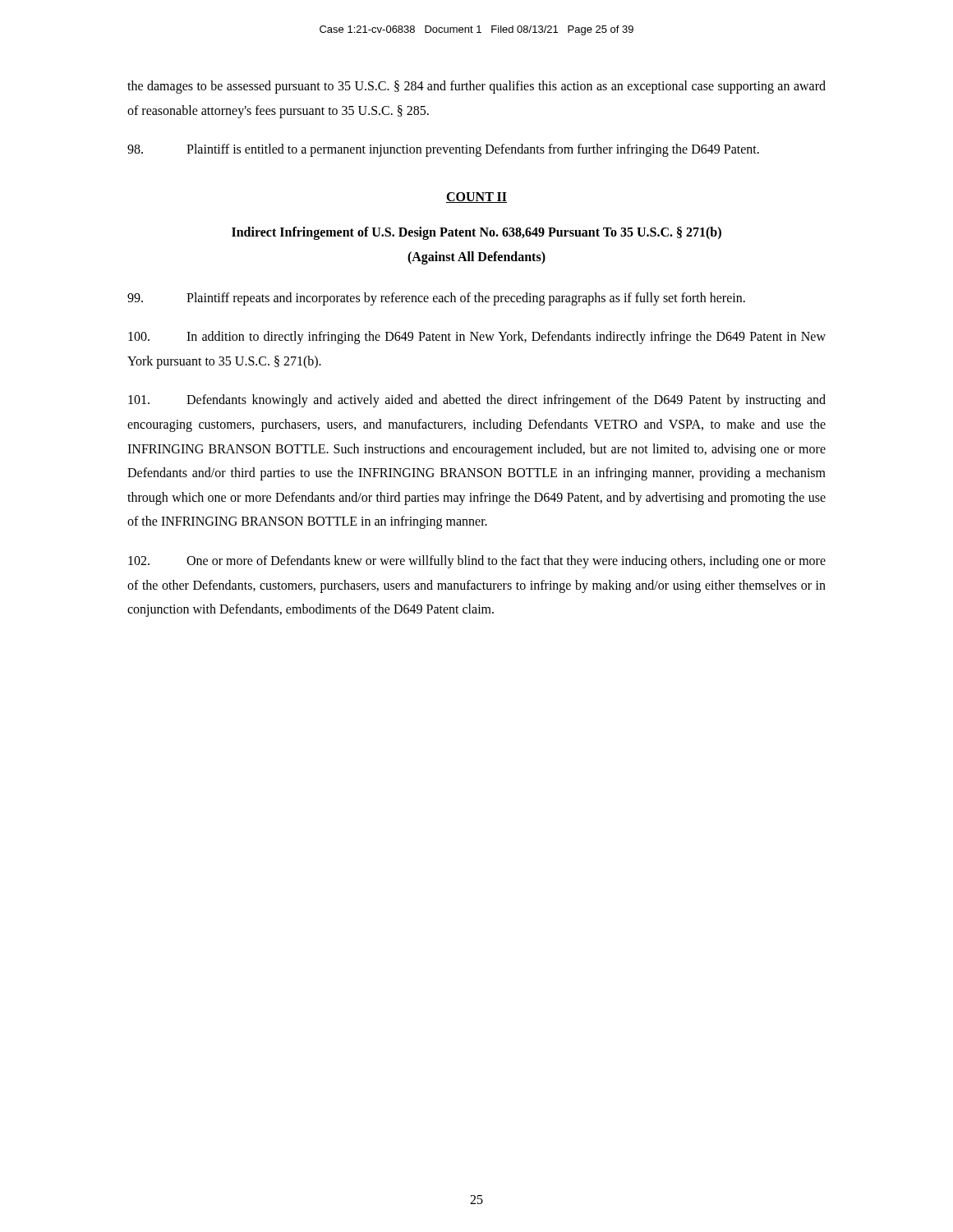Image resolution: width=953 pixels, height=1232 pixels.
Task: Select the region starting "Plaintiff is entitled to a"
Action: tap(444, 150)
